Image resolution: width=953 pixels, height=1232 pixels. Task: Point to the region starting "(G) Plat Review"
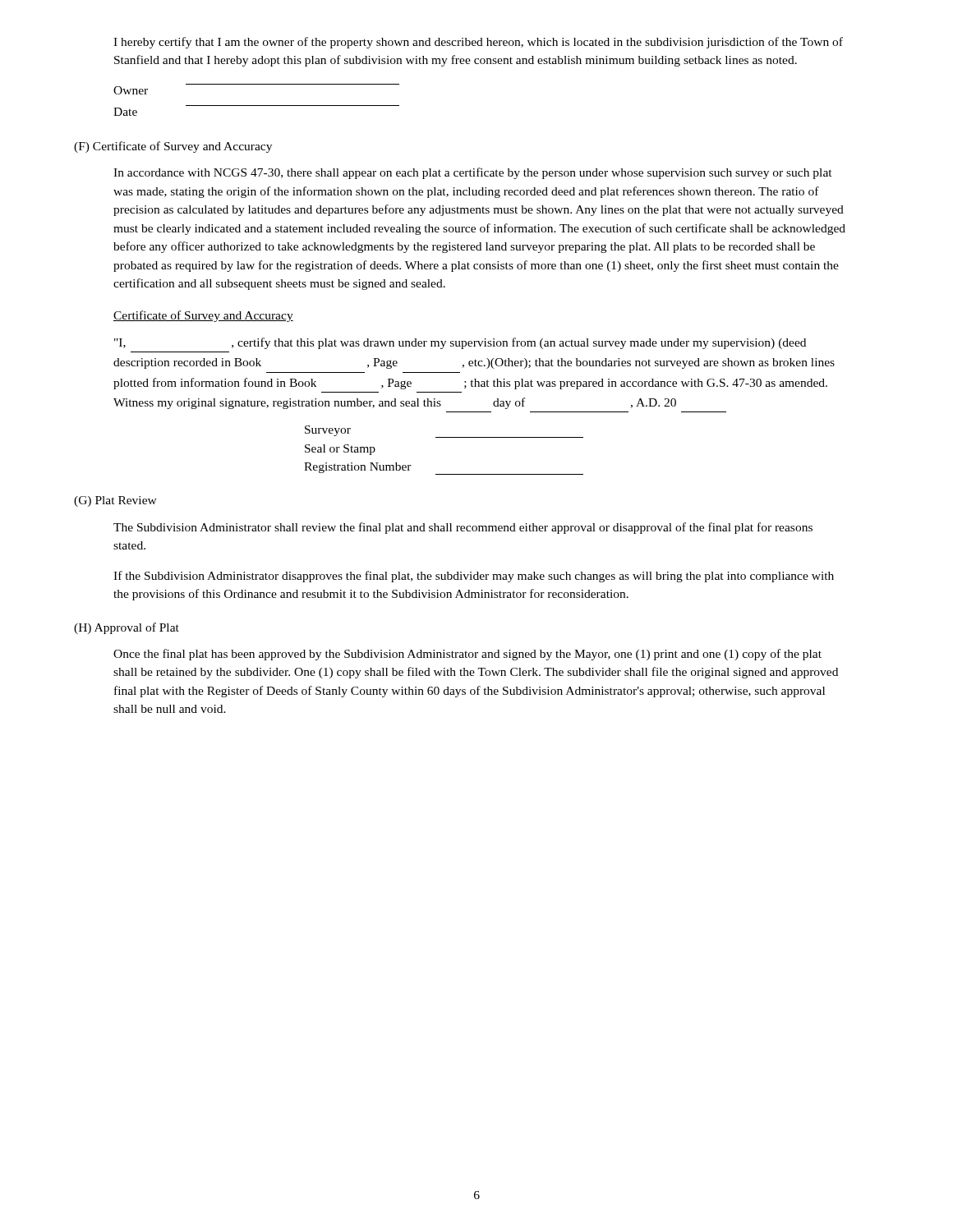point(115,501)
